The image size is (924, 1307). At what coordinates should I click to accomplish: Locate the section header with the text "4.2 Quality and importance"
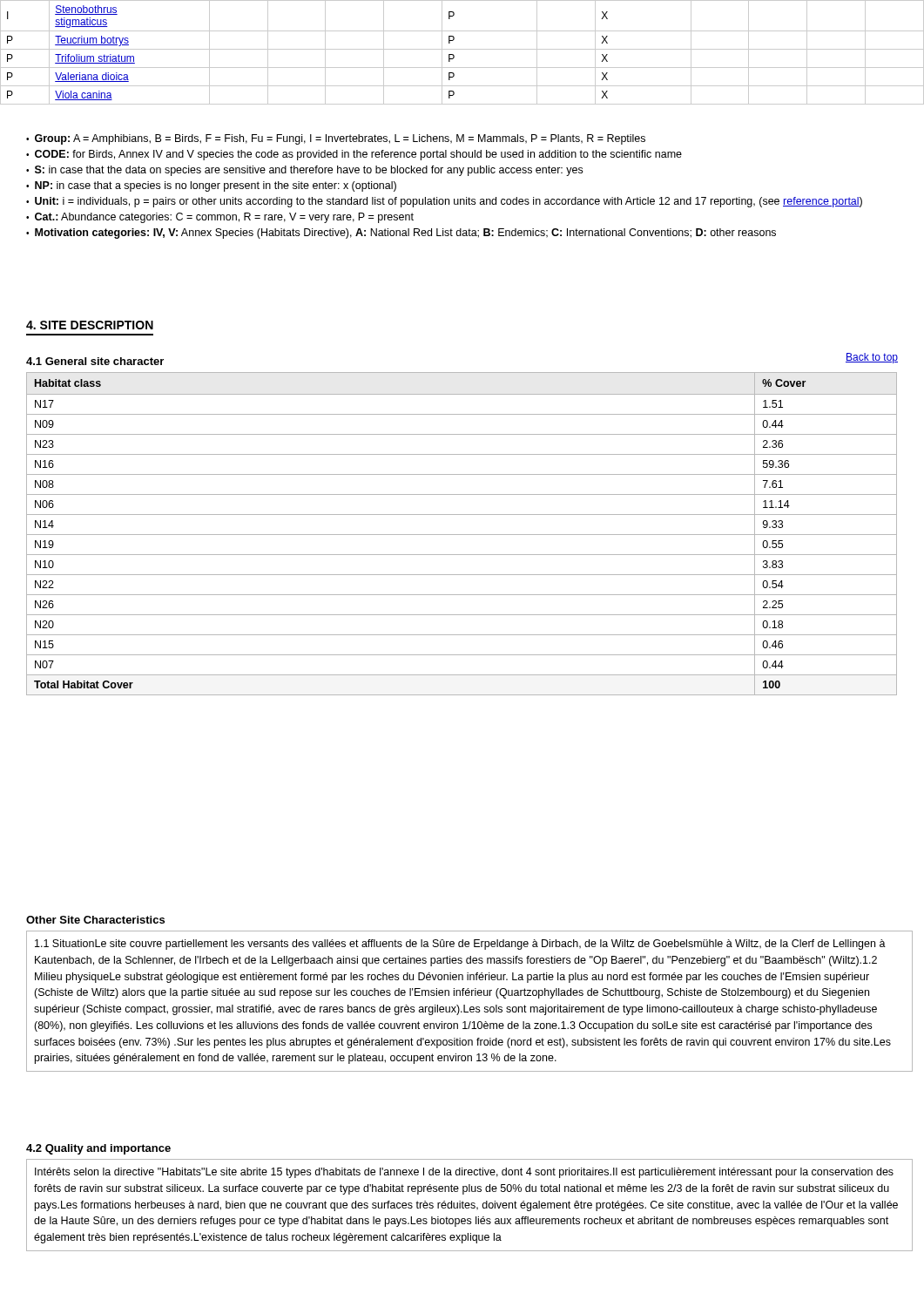click(98, 1148)
